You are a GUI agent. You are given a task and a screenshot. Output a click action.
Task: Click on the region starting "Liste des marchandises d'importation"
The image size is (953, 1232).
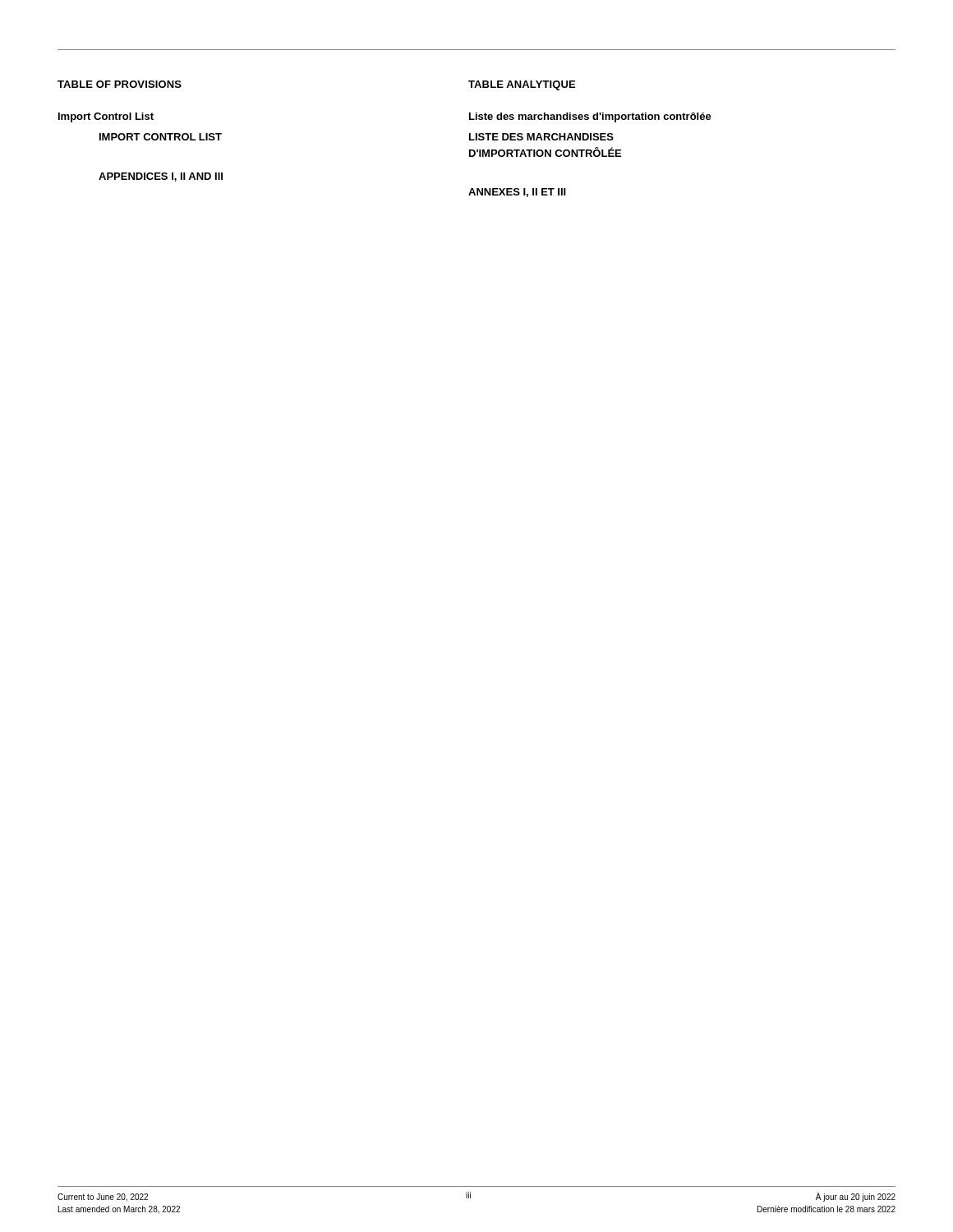(x=590, y=116)
